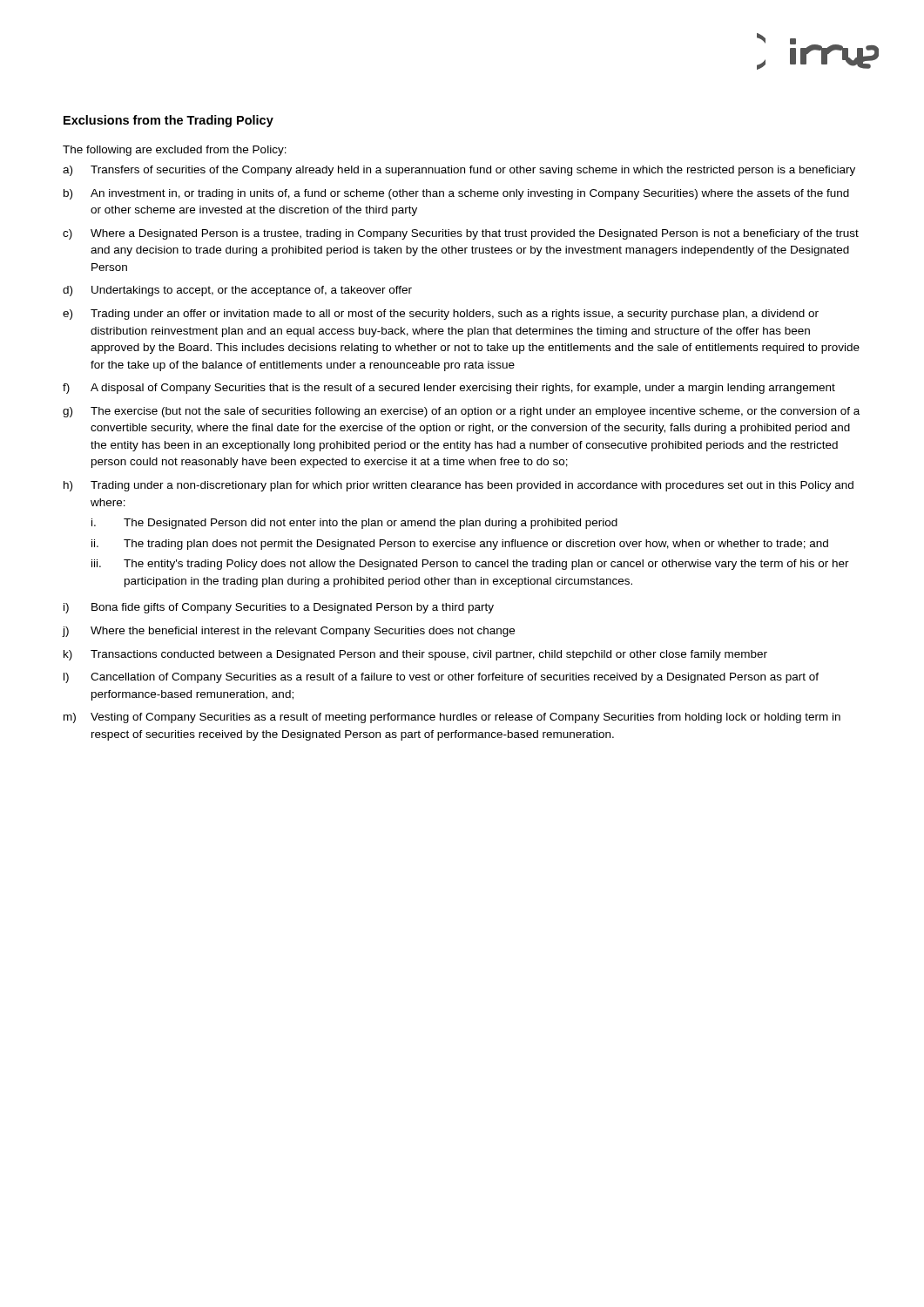Viewport: 924px width, 1307px height.
Task: Find the region starting "l) Cancellation of"
Action: [x=462, y=685]
